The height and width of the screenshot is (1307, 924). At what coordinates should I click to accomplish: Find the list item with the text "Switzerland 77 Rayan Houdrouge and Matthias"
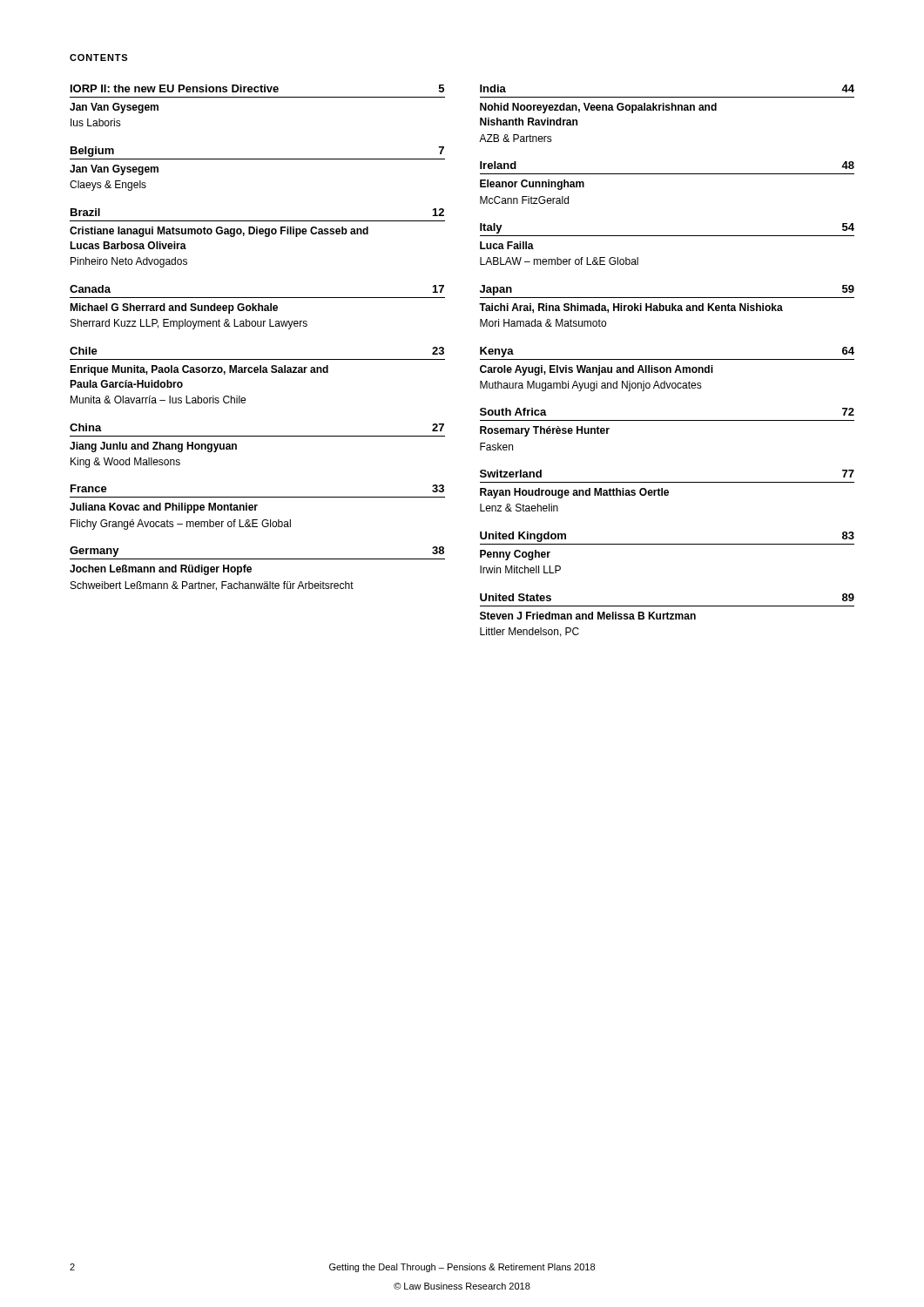click(667, 492)
